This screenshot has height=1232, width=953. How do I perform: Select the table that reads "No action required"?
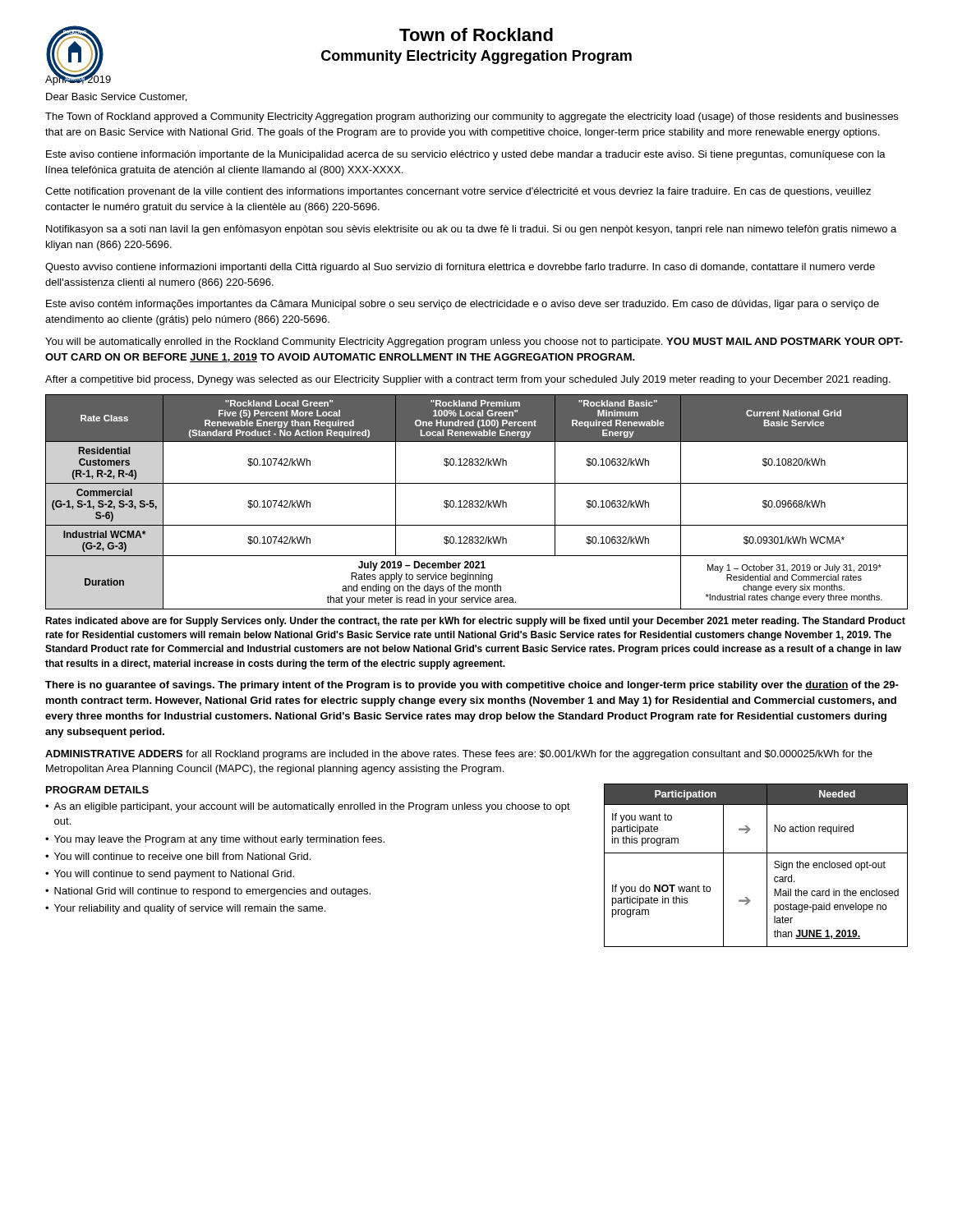click(x=756, y=865)
